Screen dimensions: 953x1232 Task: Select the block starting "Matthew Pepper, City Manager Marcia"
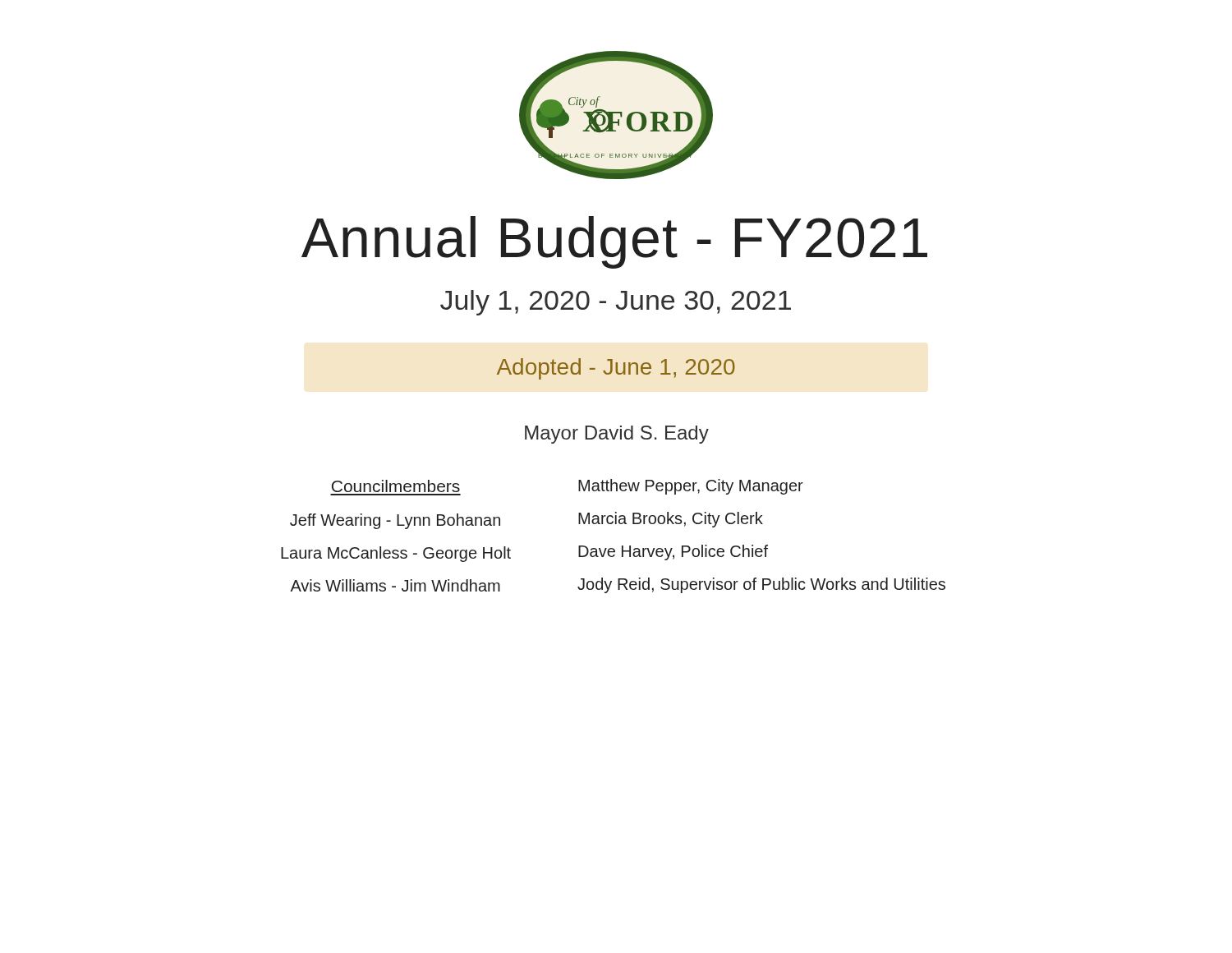[691, 487]
